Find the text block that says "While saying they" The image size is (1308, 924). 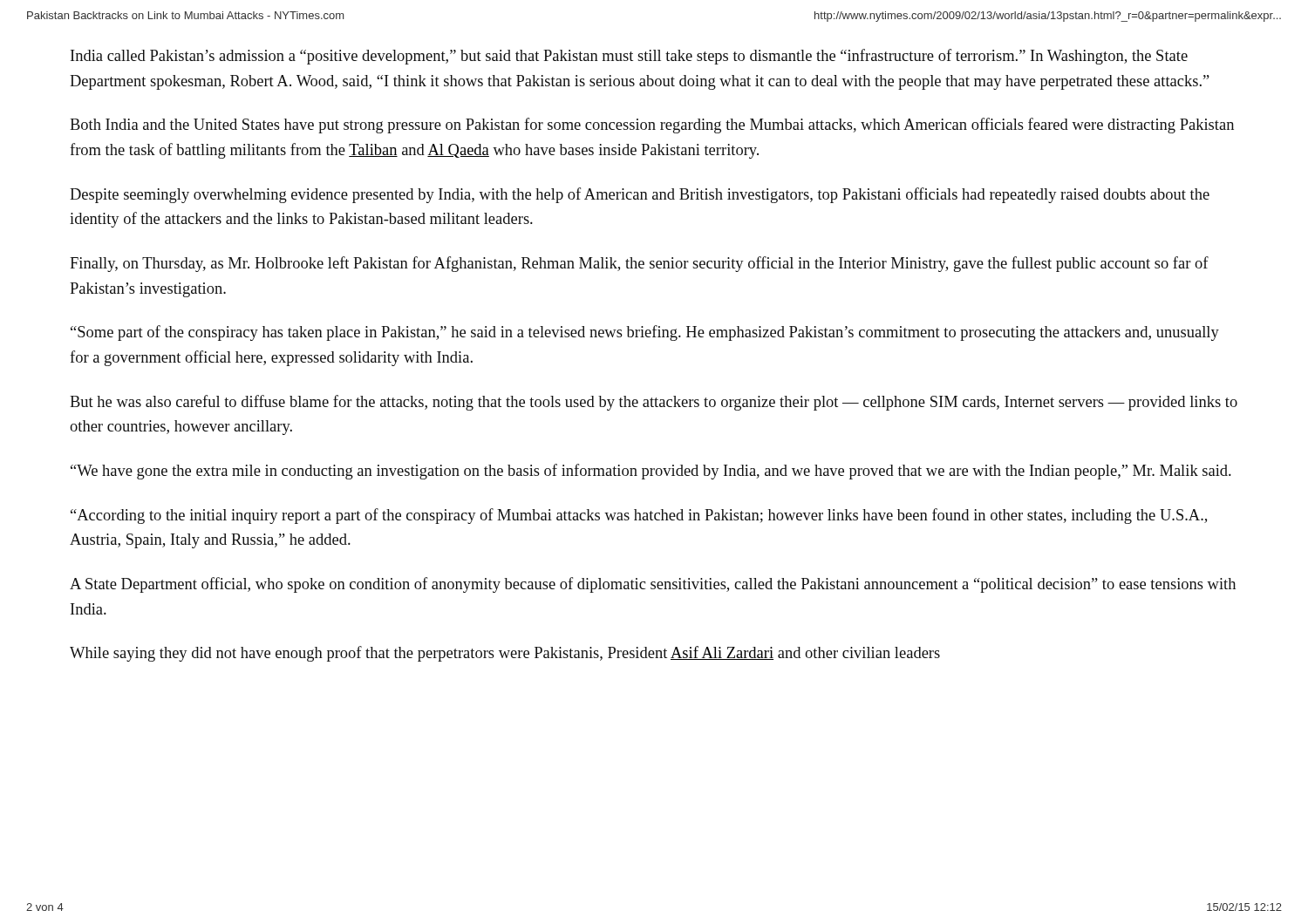(x=505, y=653)
